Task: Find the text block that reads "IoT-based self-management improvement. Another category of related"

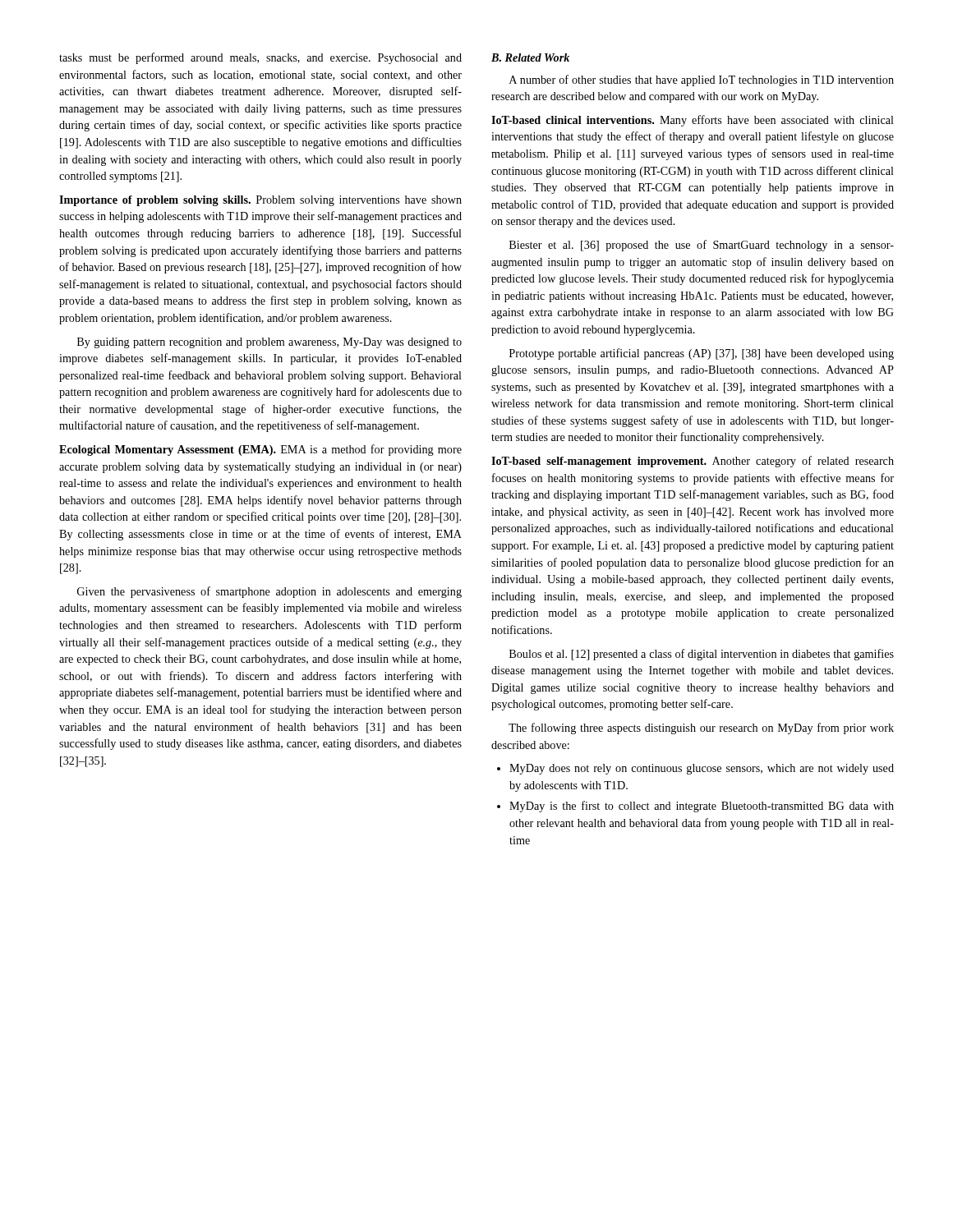Action: pos(693,546)
